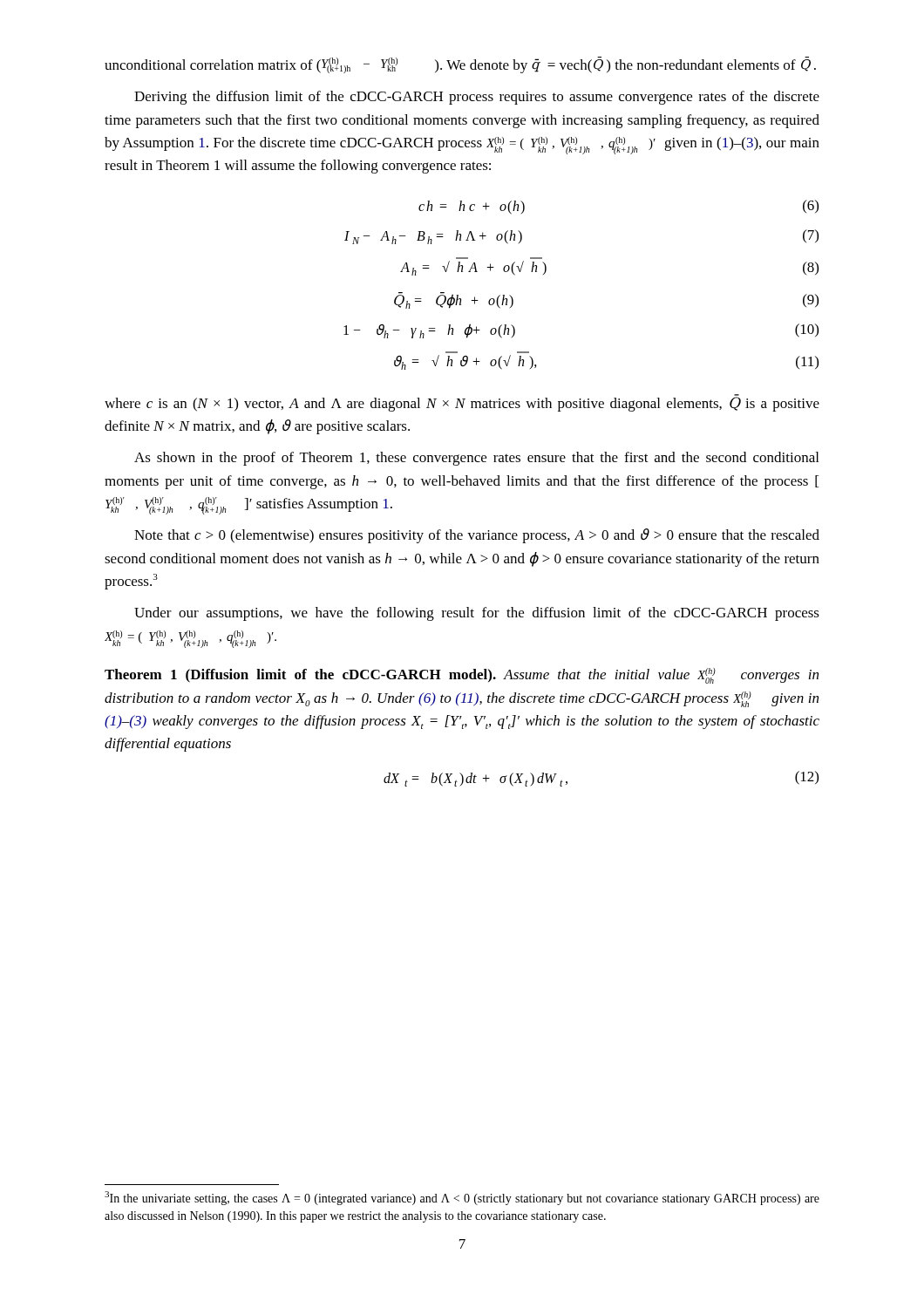Click on the block starting "1 − ϑ h −"
Screen dimensions: 1308x924
point(462,329)
